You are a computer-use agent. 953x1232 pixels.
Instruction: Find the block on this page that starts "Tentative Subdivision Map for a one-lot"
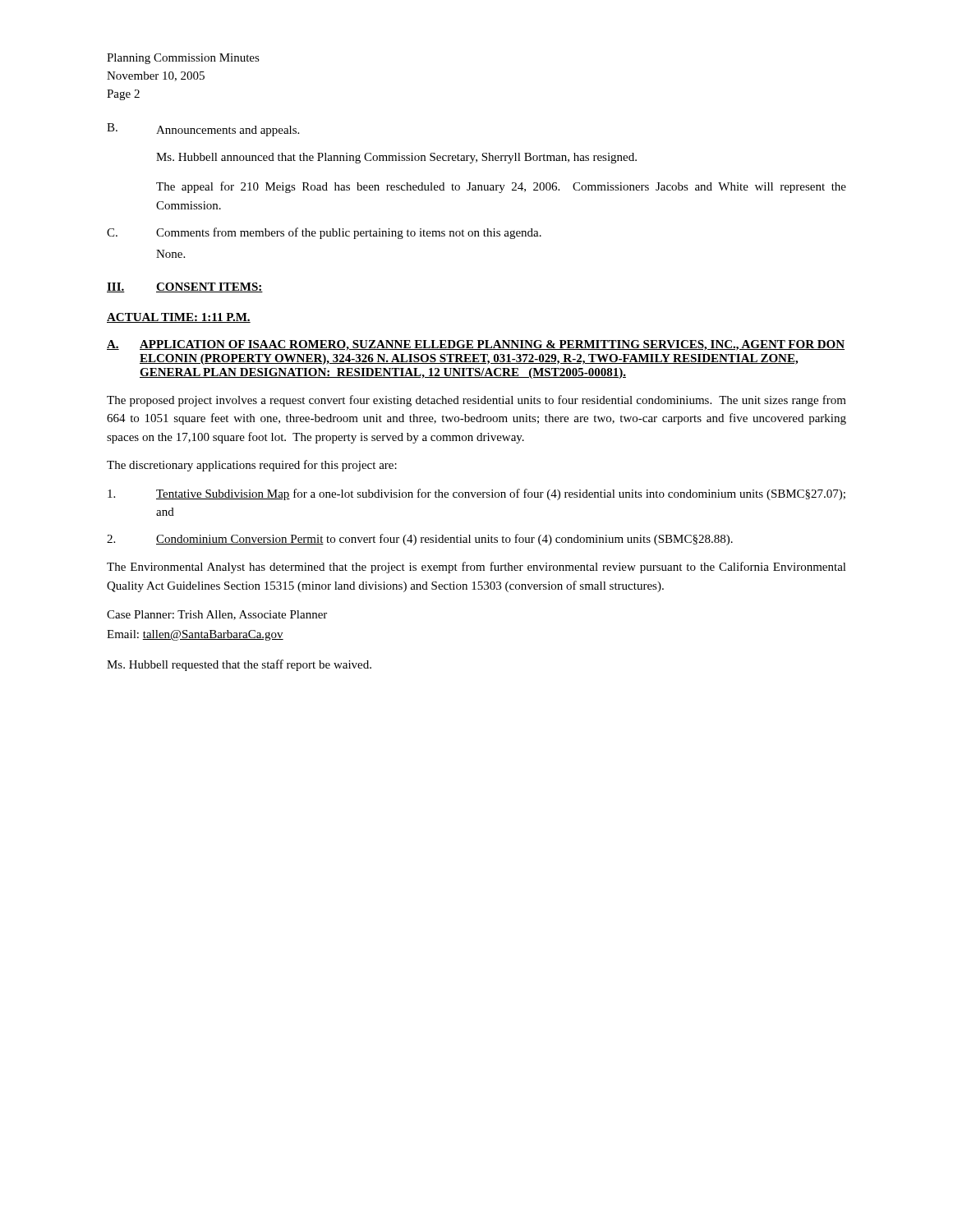pyautogui.click(x=476, y=503)
